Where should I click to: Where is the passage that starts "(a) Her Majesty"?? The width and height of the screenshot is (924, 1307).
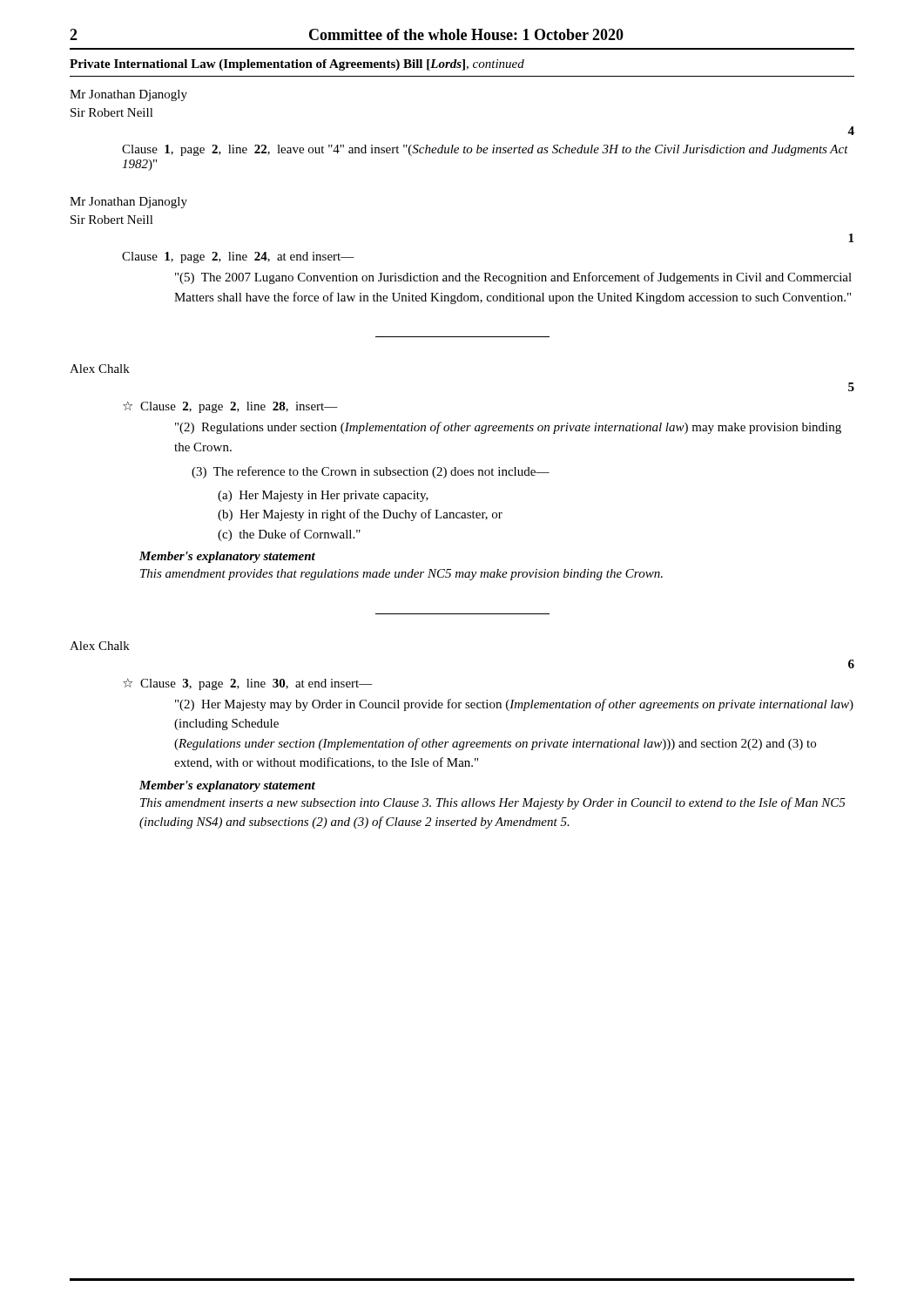click(x=323, y=495)
